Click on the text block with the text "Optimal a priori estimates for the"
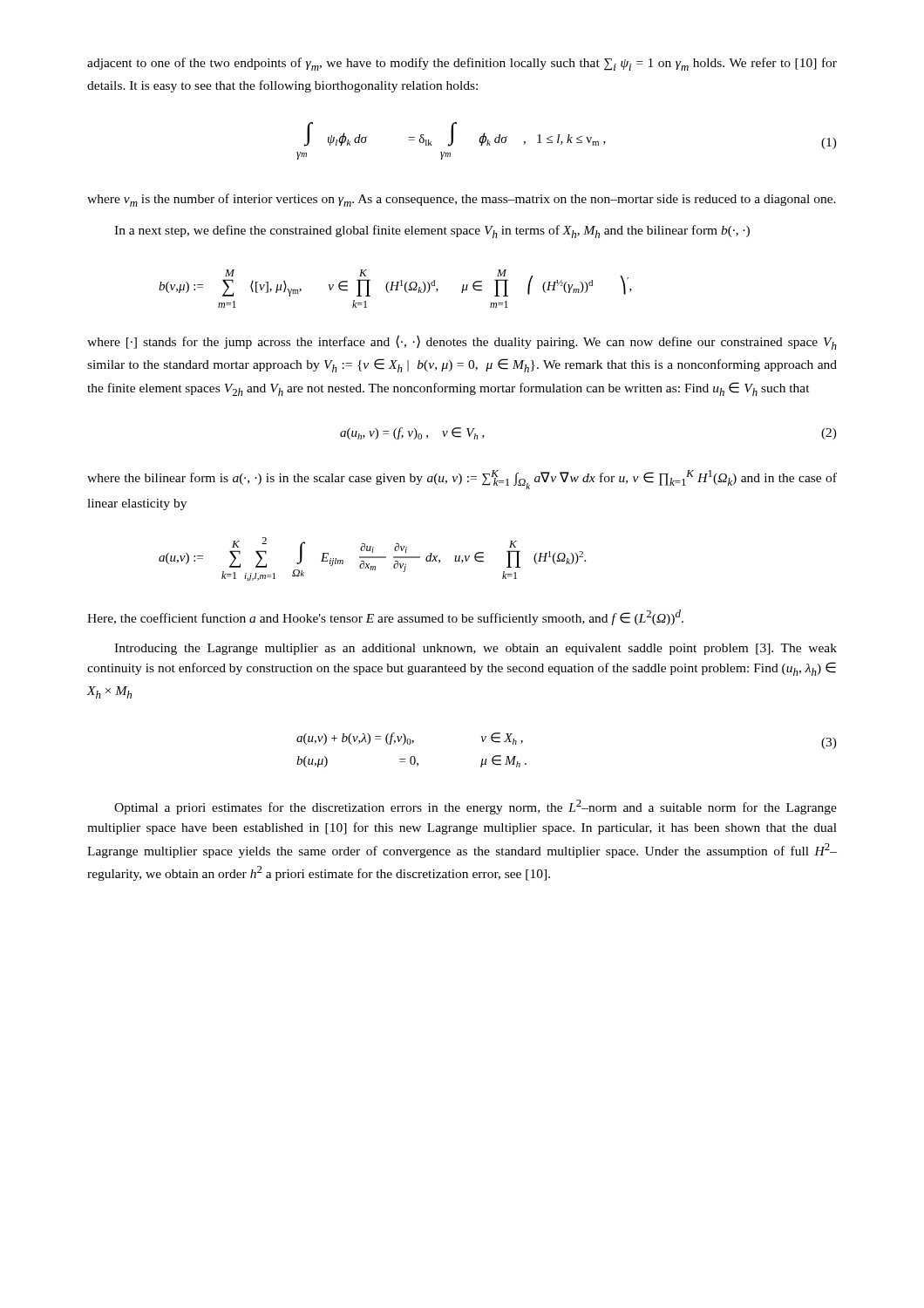924x1308 pixels. (x=462, y=839)
